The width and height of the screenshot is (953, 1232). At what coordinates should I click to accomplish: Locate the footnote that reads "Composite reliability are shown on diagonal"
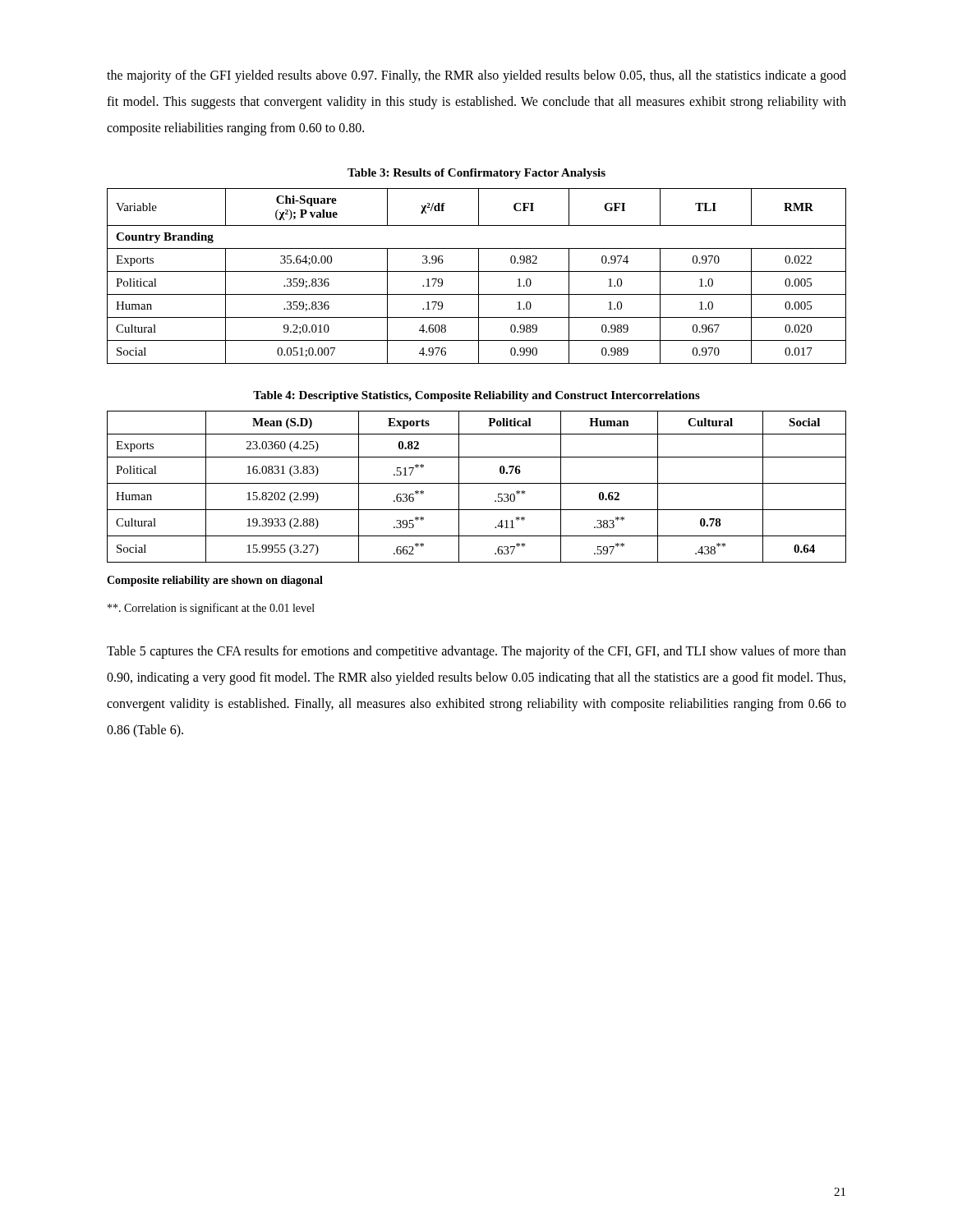[215, 581]
